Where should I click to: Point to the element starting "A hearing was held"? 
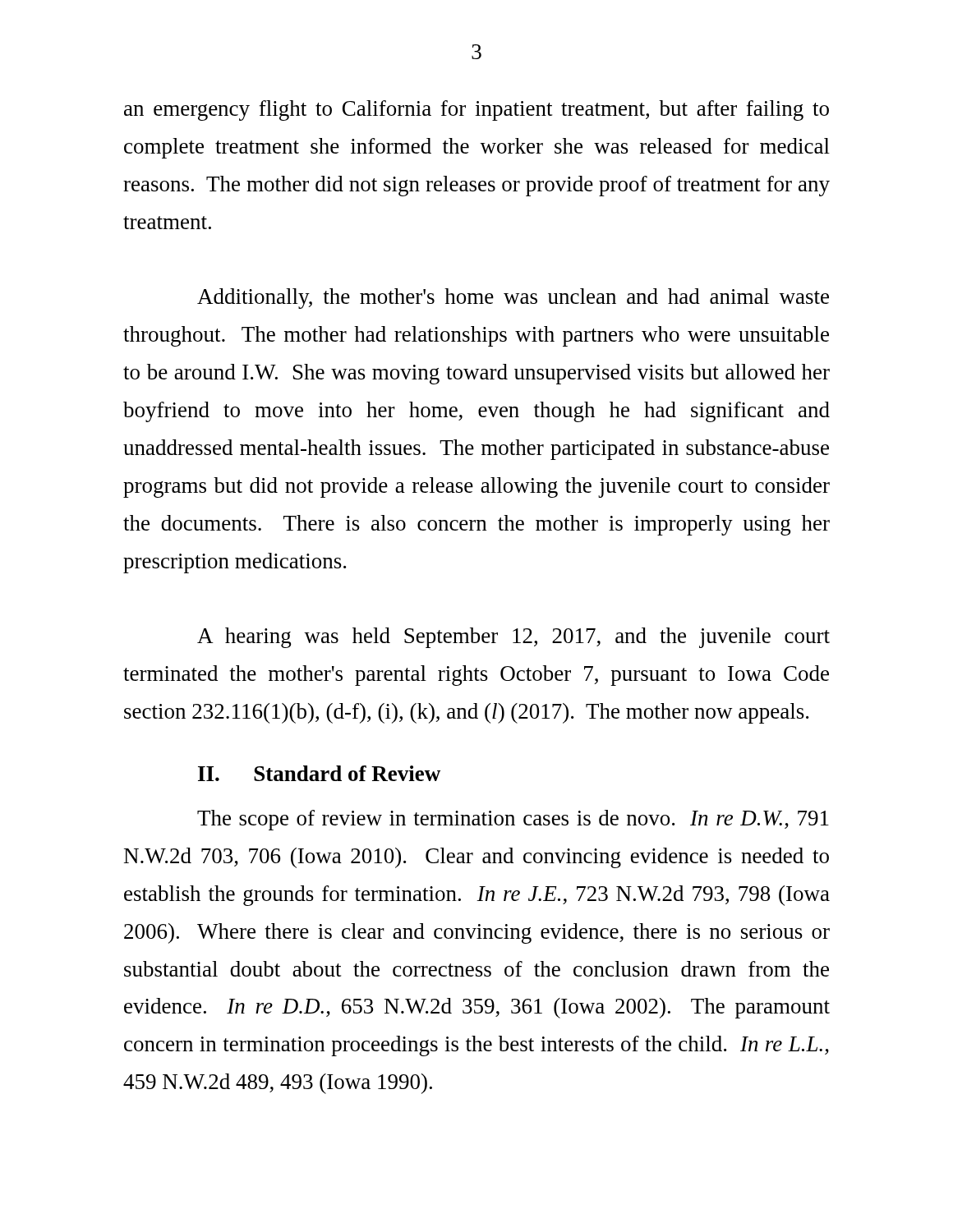pos(476,674)
